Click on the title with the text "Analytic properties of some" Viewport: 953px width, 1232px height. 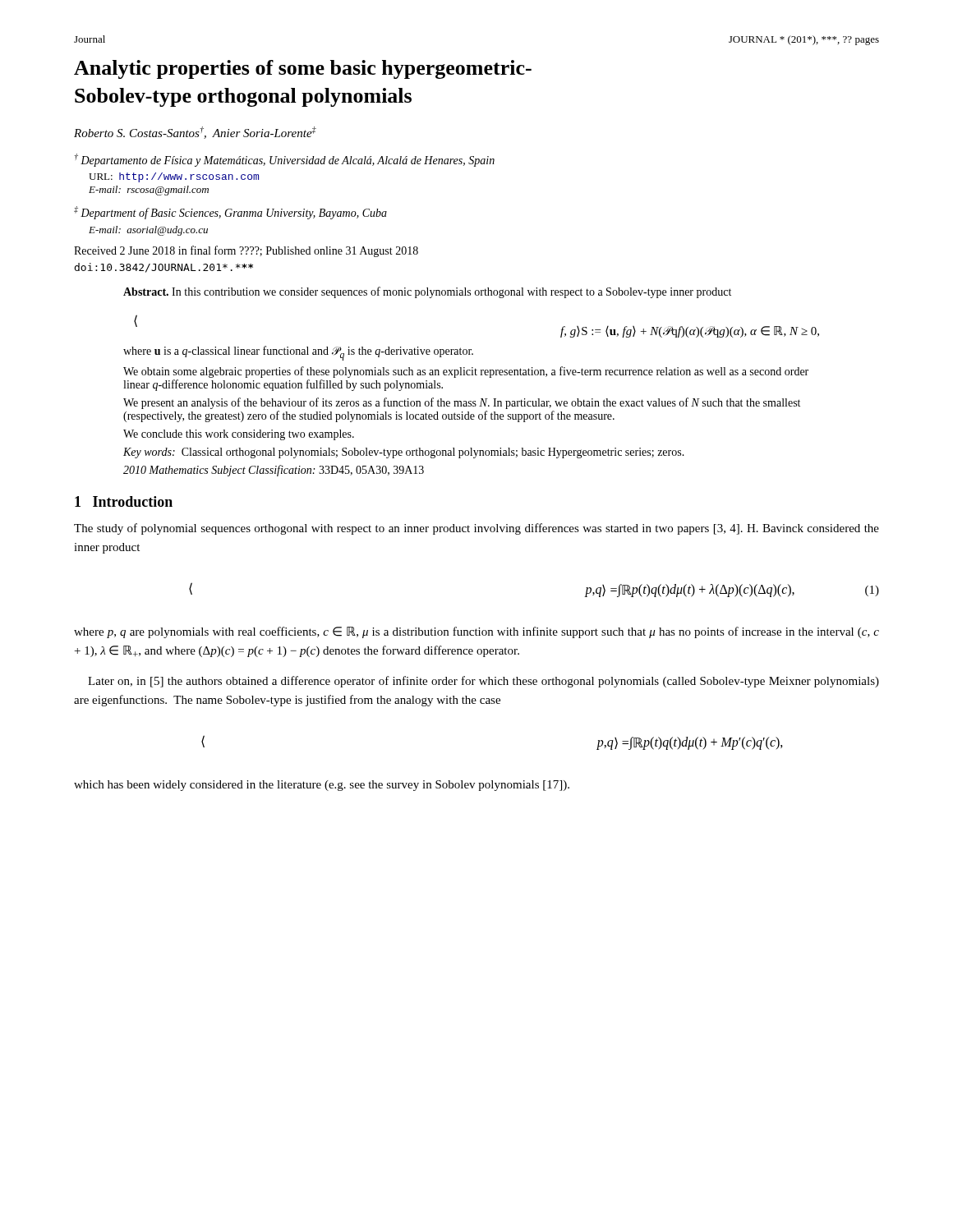pyautogui.click(x=303, y=82)
